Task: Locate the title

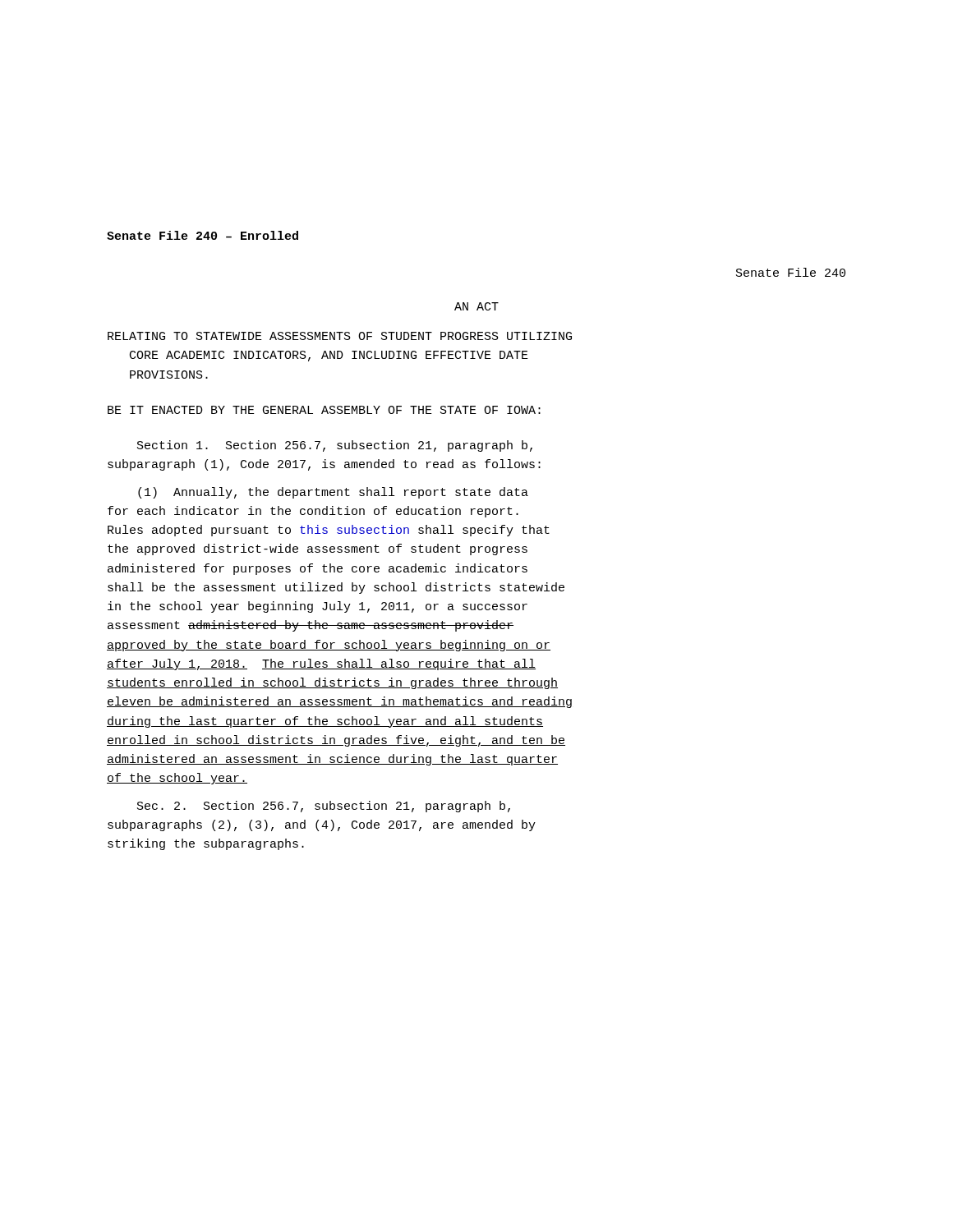Action: coord(203,237)
